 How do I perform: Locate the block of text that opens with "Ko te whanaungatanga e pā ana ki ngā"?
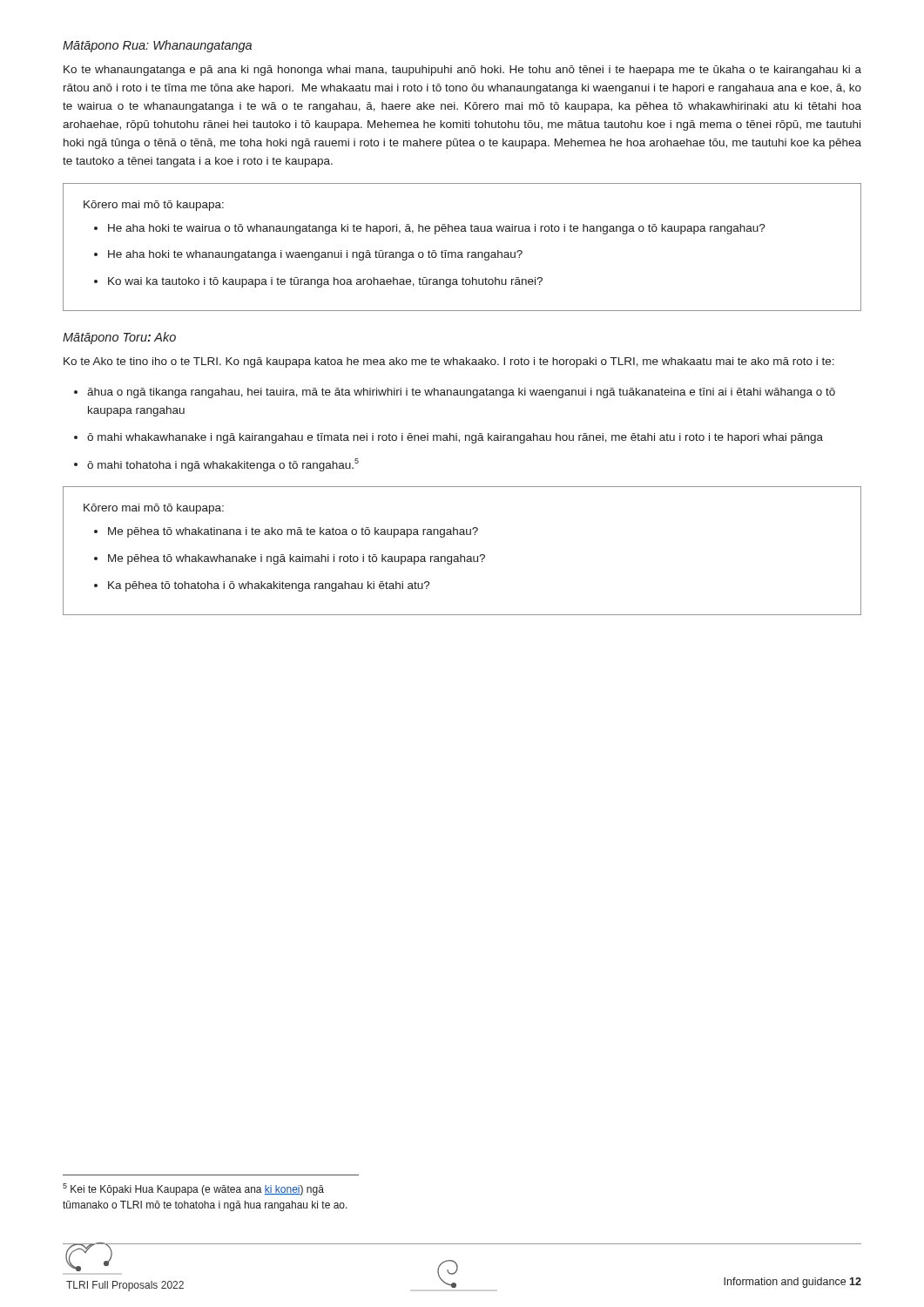click(462, 115)
